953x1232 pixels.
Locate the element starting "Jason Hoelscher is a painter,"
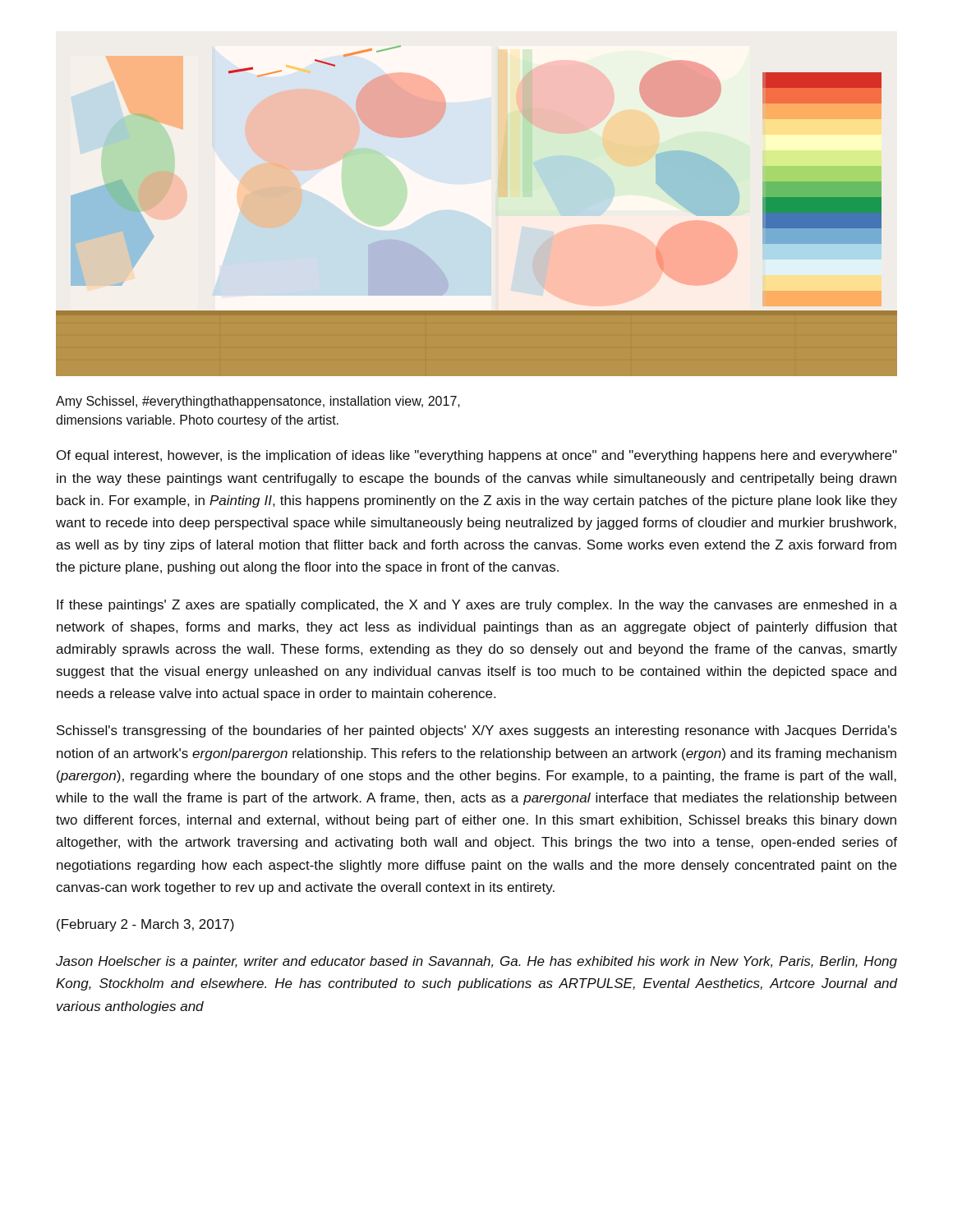coord(476,984)
